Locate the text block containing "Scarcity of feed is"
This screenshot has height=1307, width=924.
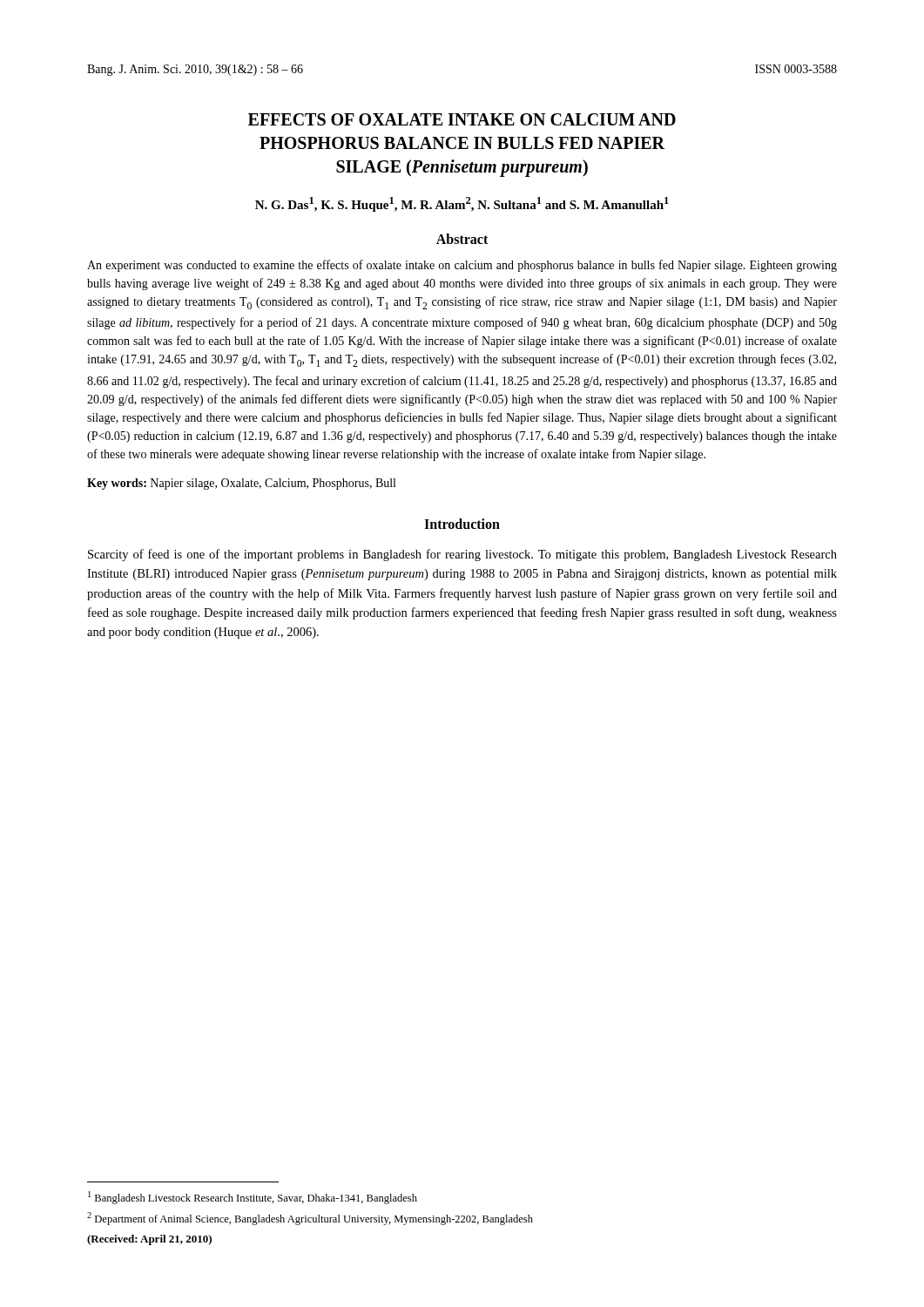[x=462, y=593]
